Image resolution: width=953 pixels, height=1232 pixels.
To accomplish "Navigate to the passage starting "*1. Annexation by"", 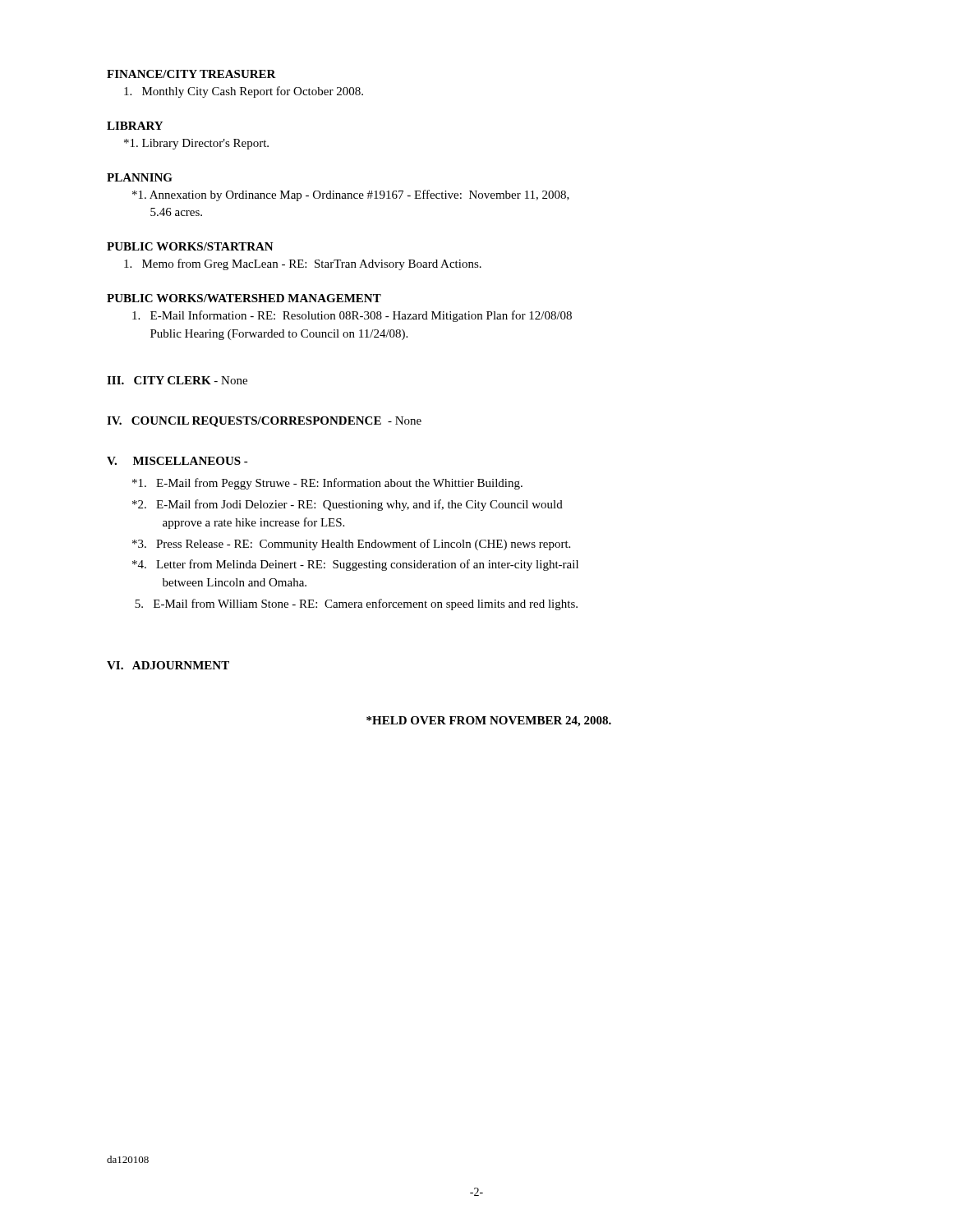I will tap(350, 203).
